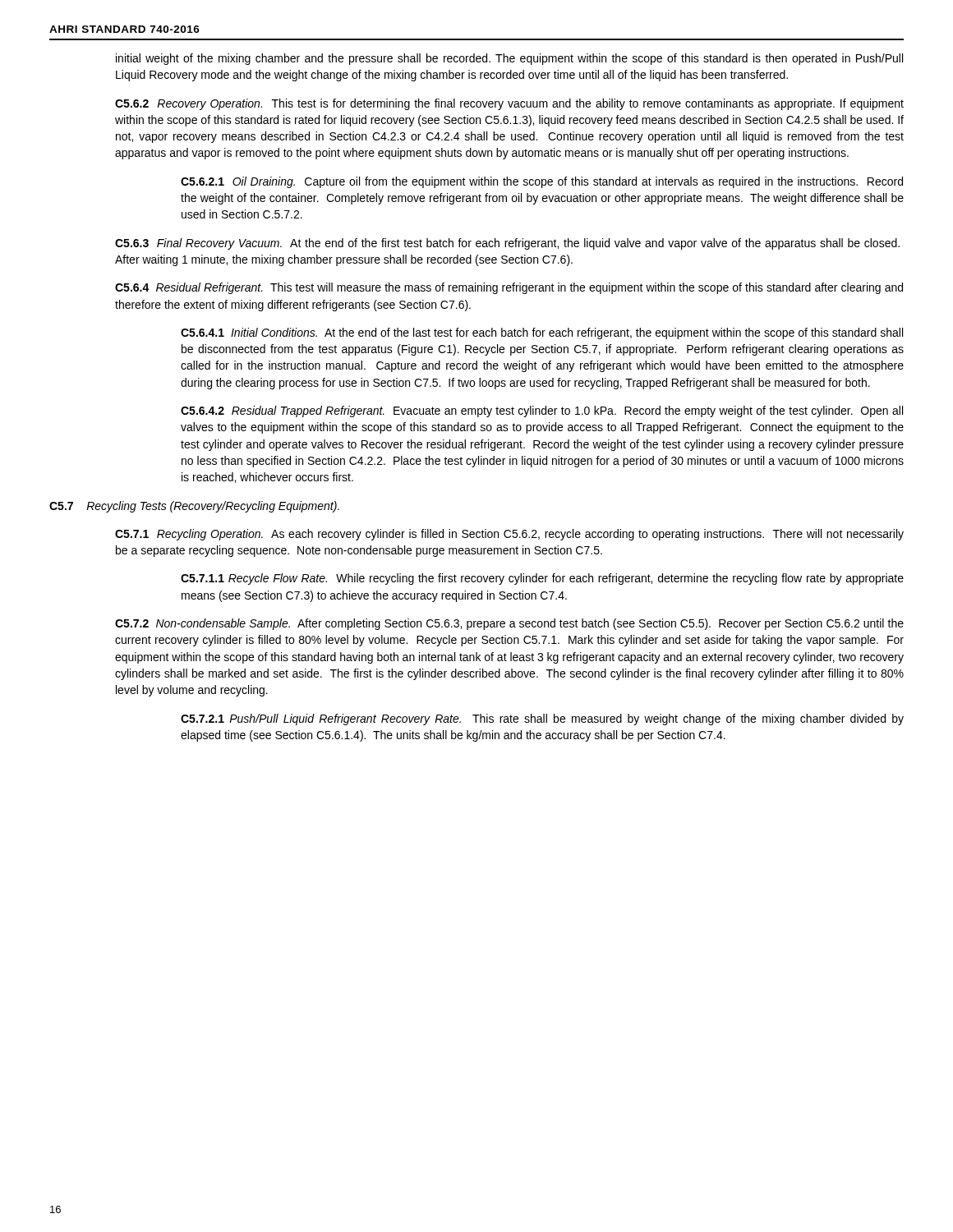953x1232 pixels.
Task: Navigate to the passage starting "C5.7.1 Recycling Operation. As each recovery"
Action: tap(509, 542)
